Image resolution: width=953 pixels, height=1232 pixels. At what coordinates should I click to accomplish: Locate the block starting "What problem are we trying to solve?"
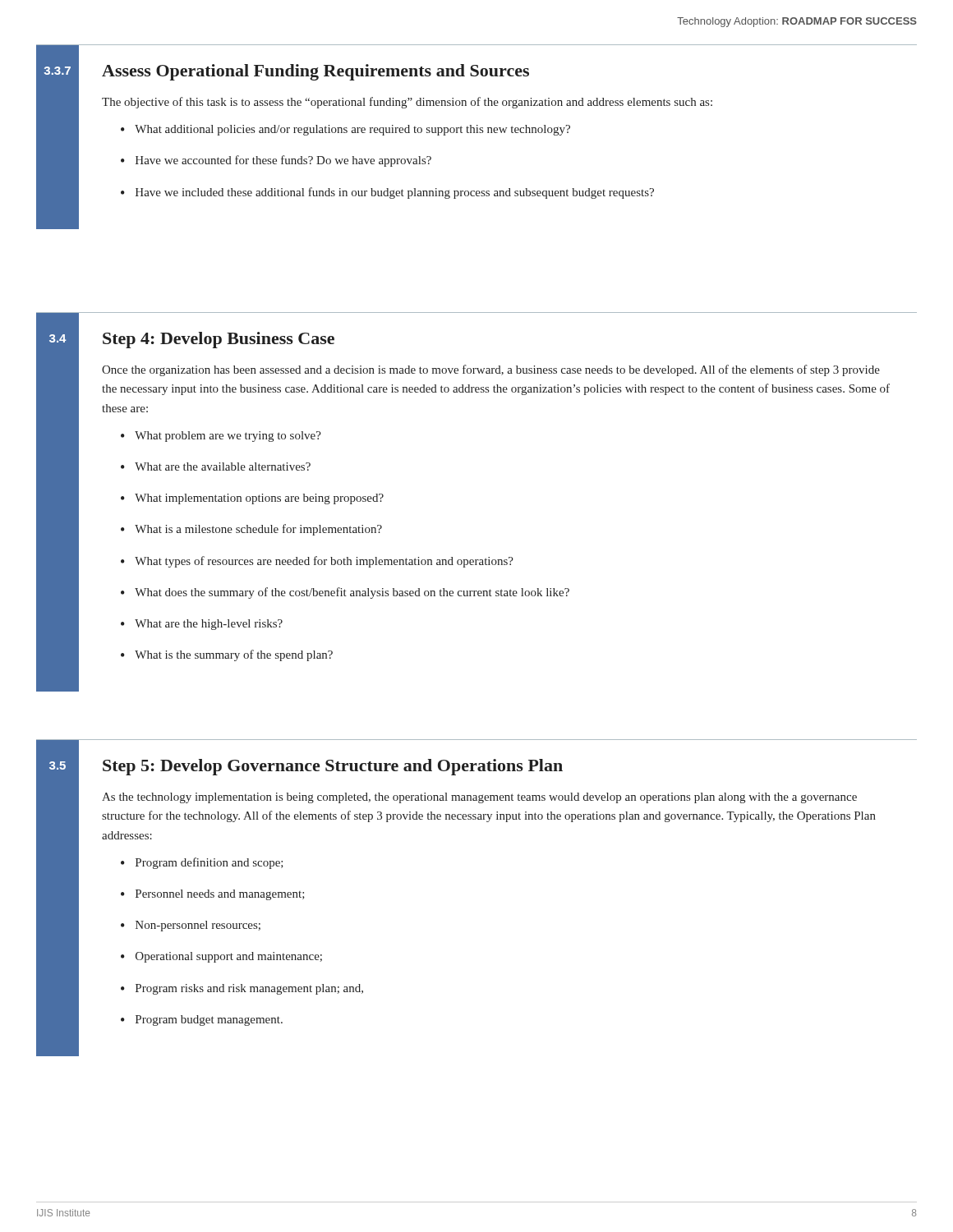tap(228, 435)
